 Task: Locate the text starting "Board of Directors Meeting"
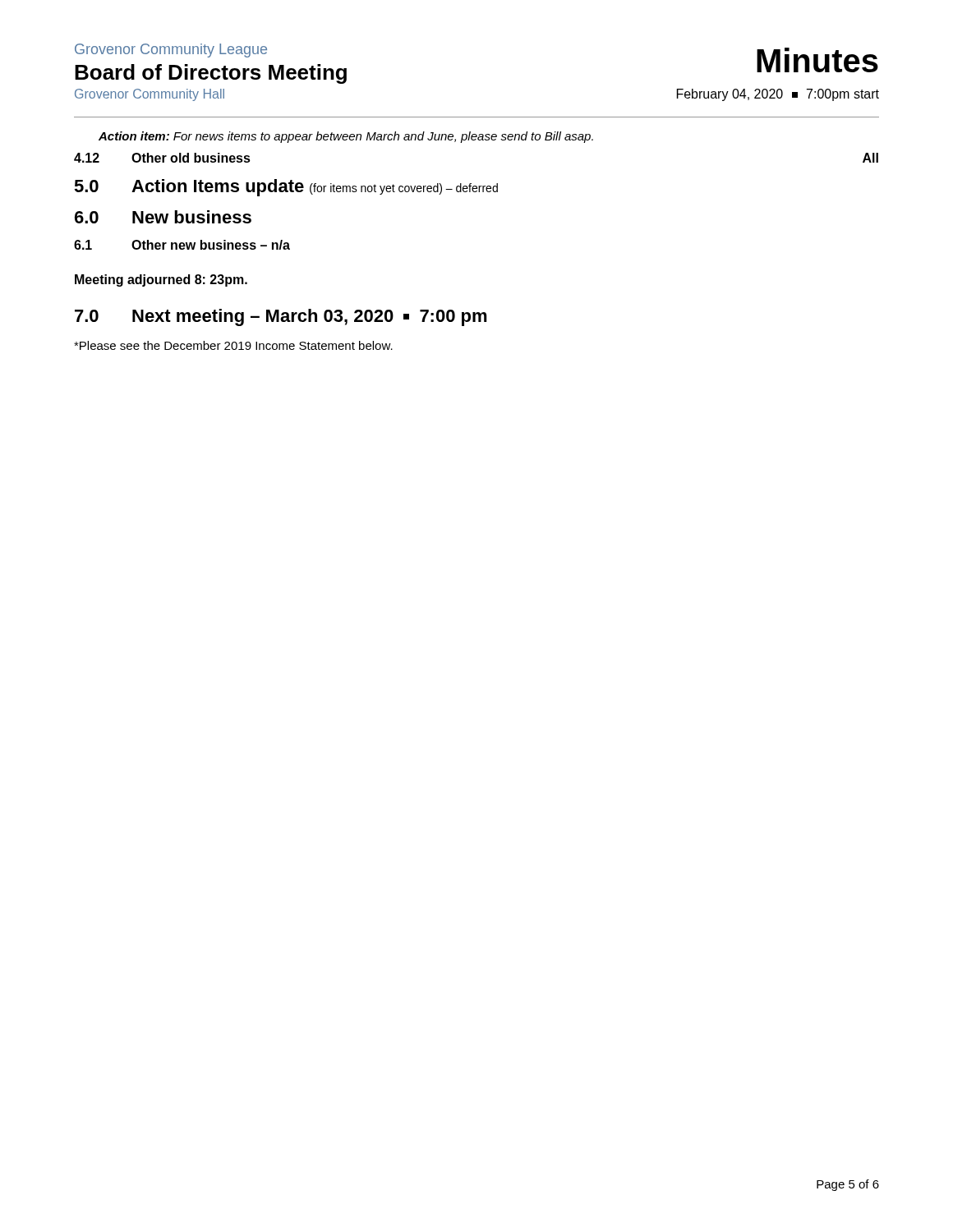tap(211, 72)
